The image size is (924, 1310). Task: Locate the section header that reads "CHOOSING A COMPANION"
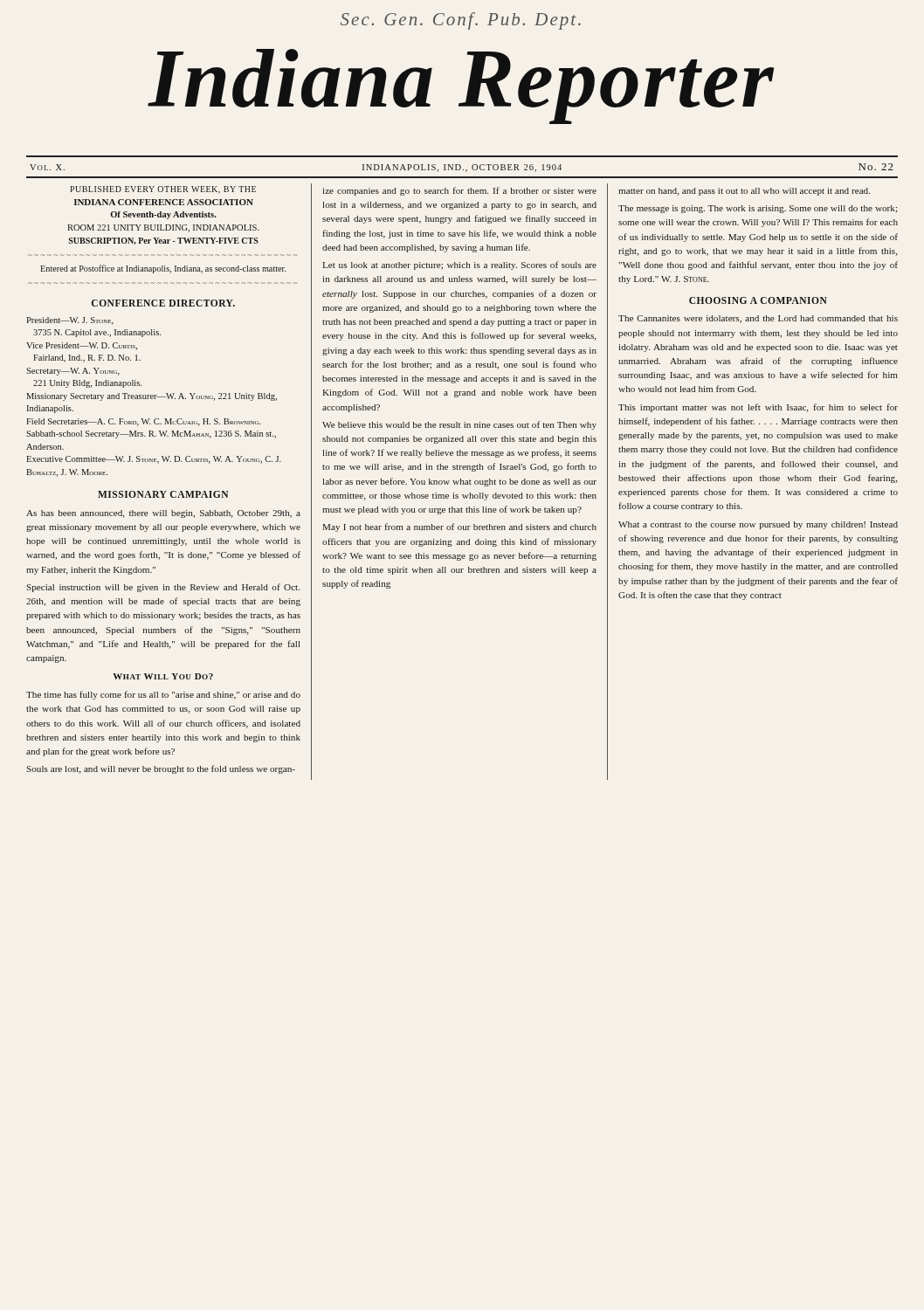click(x=758, y=300)
